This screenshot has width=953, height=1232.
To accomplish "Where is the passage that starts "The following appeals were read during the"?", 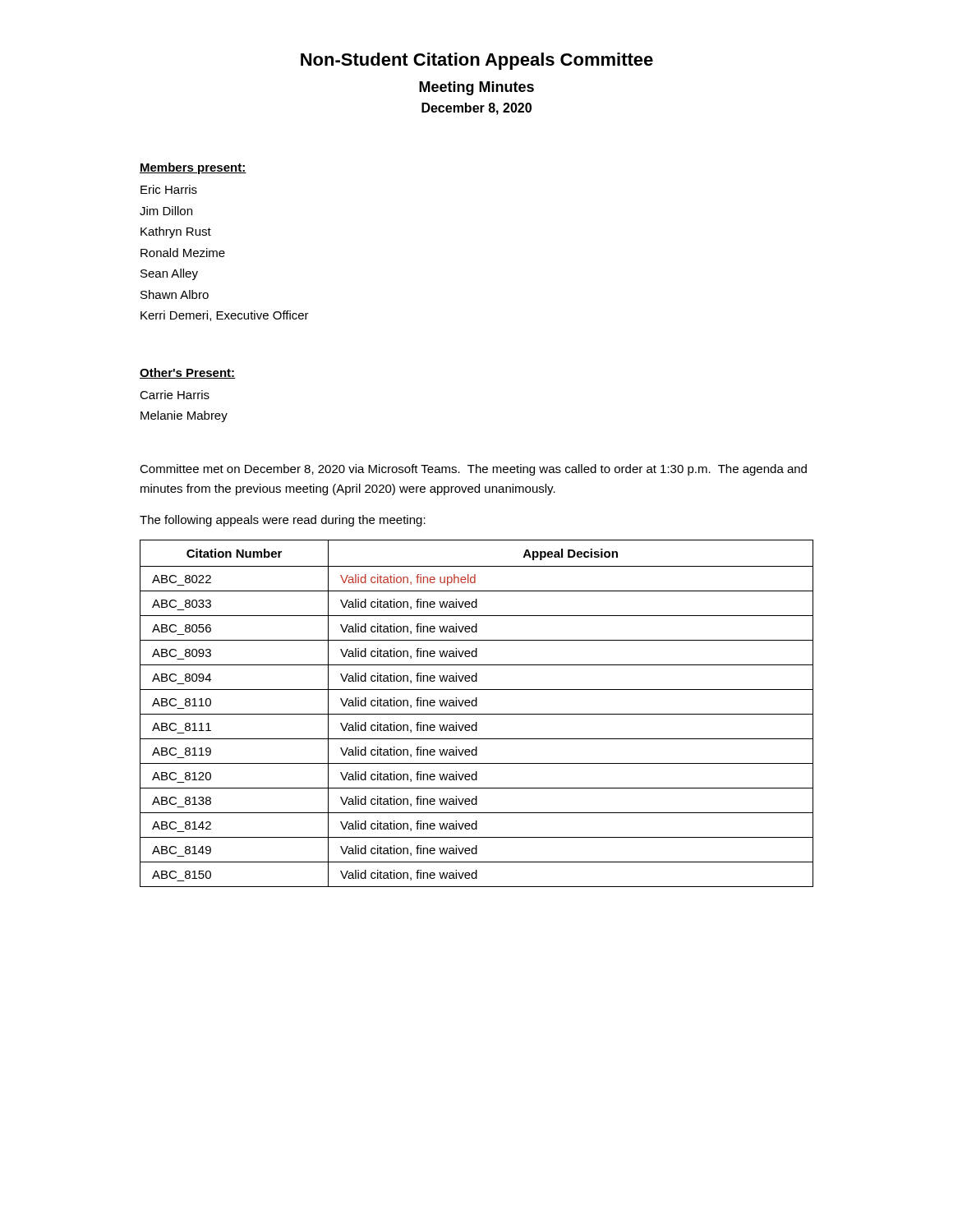I will 283,519.
